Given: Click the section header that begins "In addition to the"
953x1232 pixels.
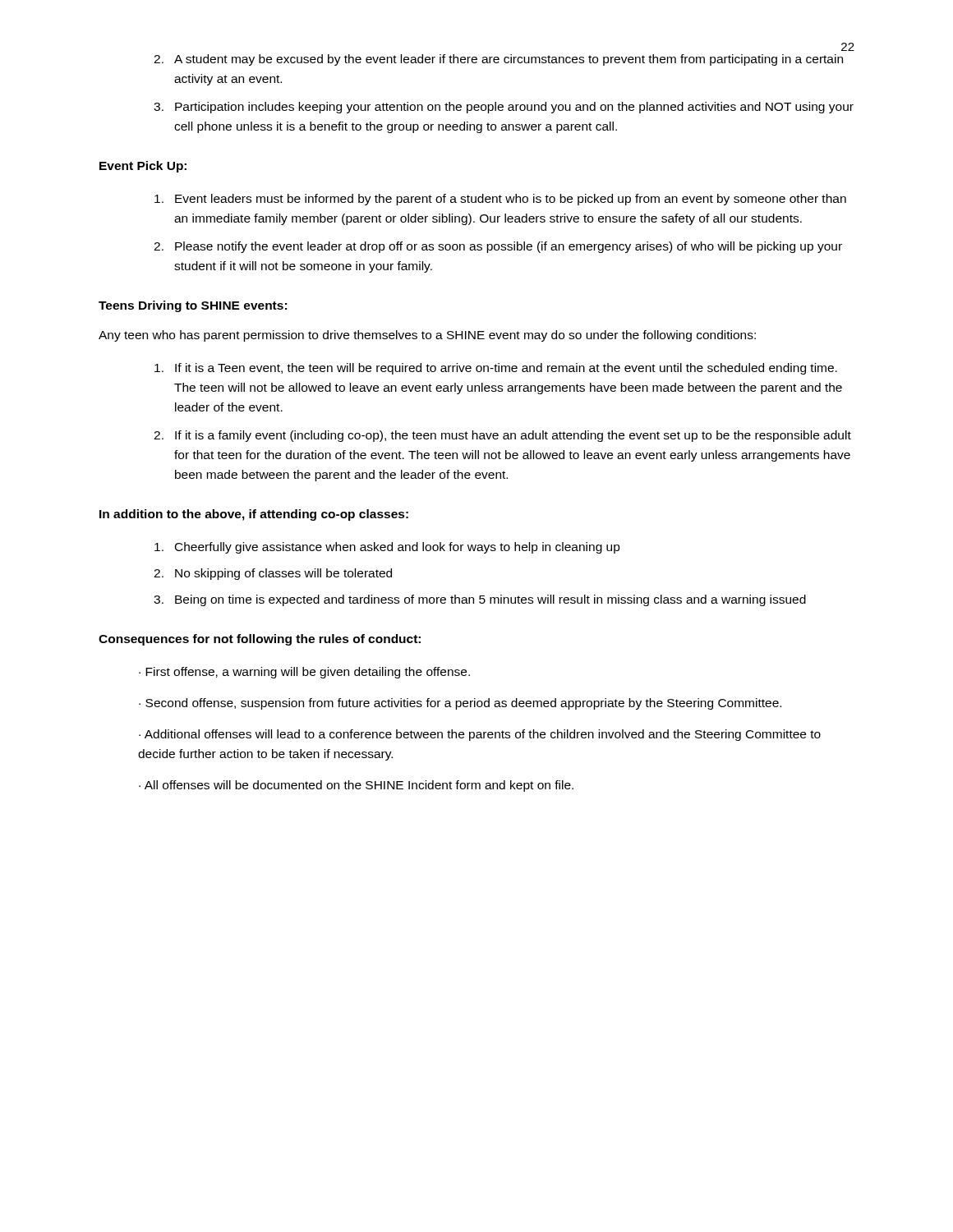Looking at the screenshot, I should pyautogui.click(x=254, y=514).
